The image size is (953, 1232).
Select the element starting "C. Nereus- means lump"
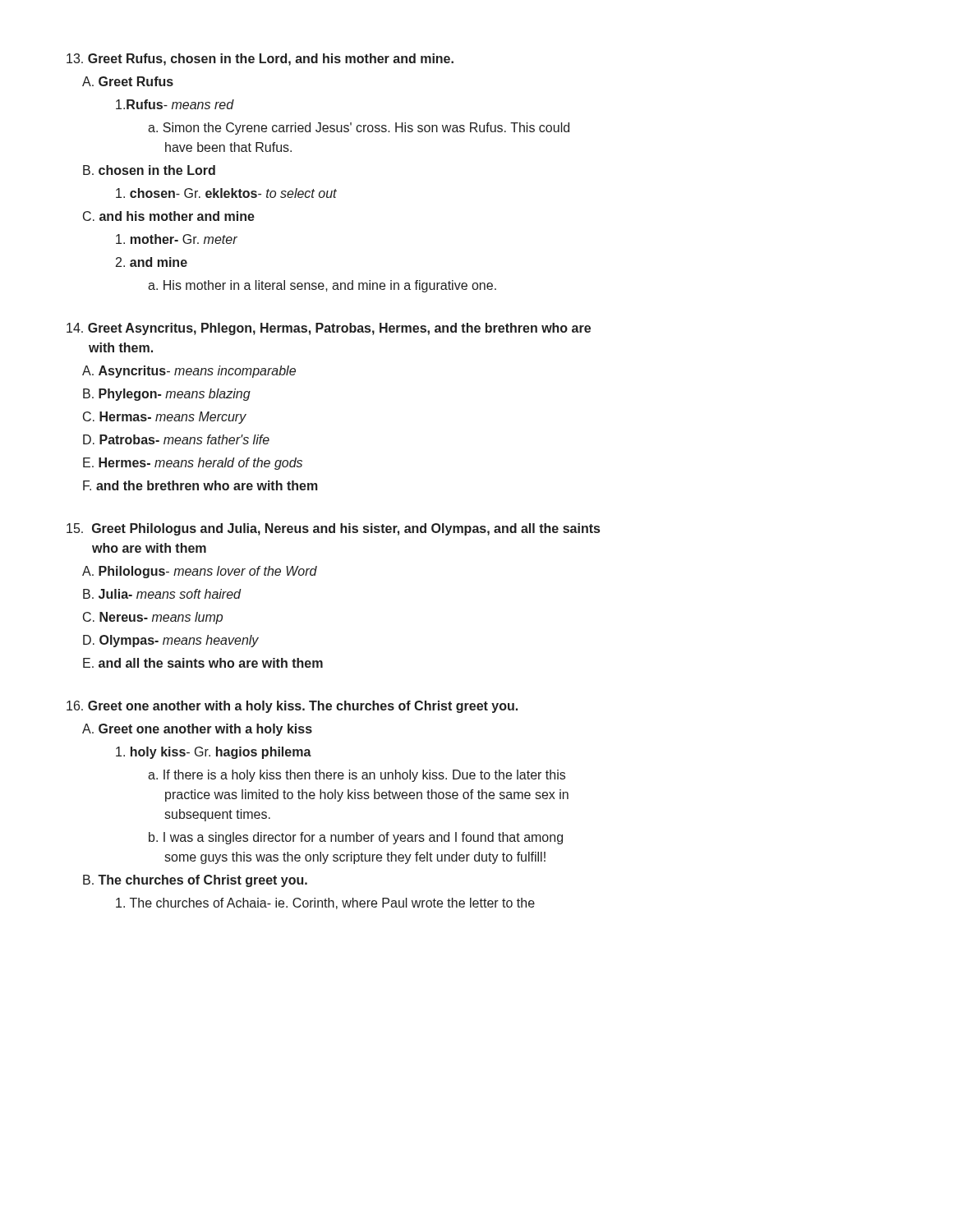(153, 617)
